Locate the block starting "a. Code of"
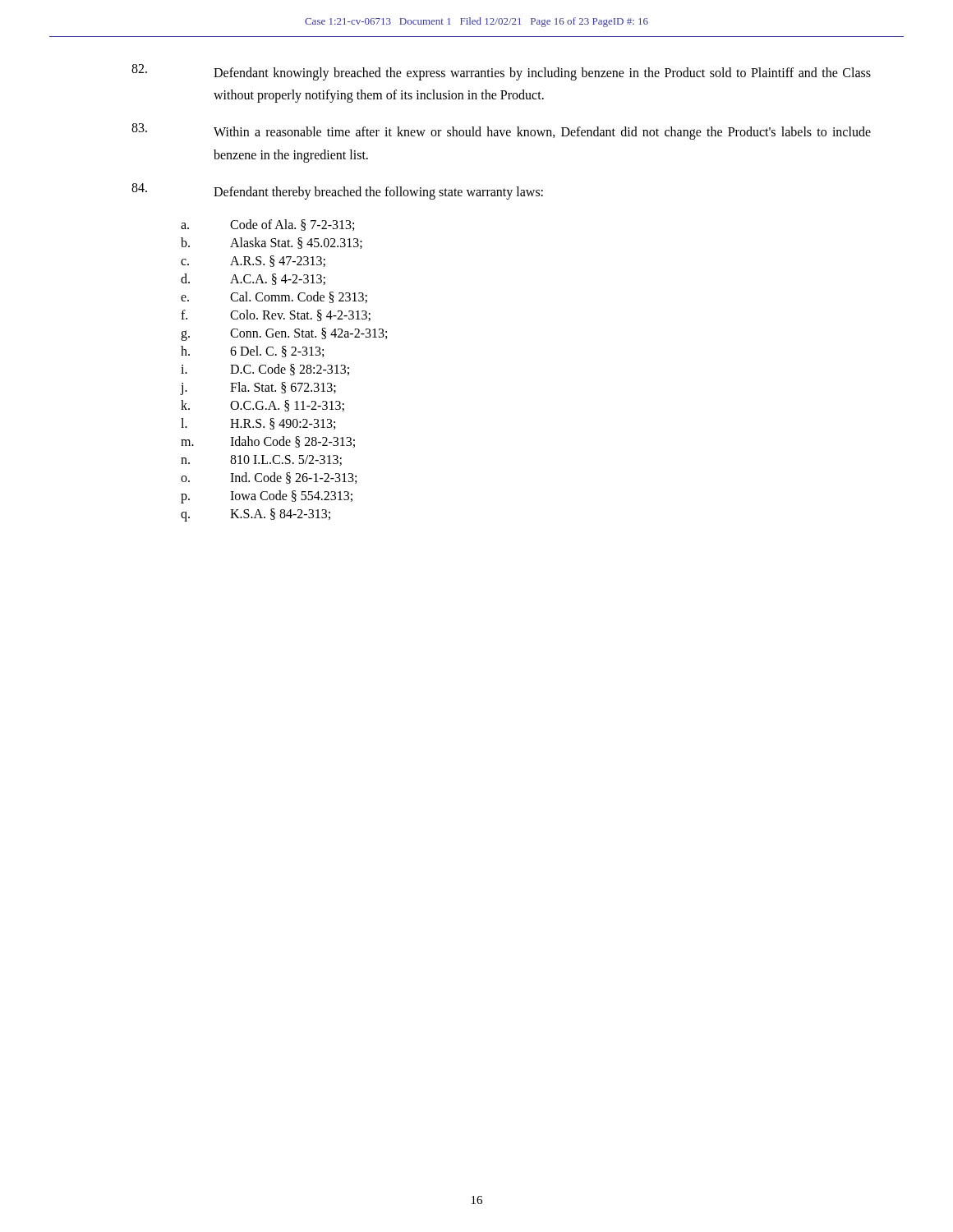This screenshot has height=1232, width=953. [x=267, y=225]
